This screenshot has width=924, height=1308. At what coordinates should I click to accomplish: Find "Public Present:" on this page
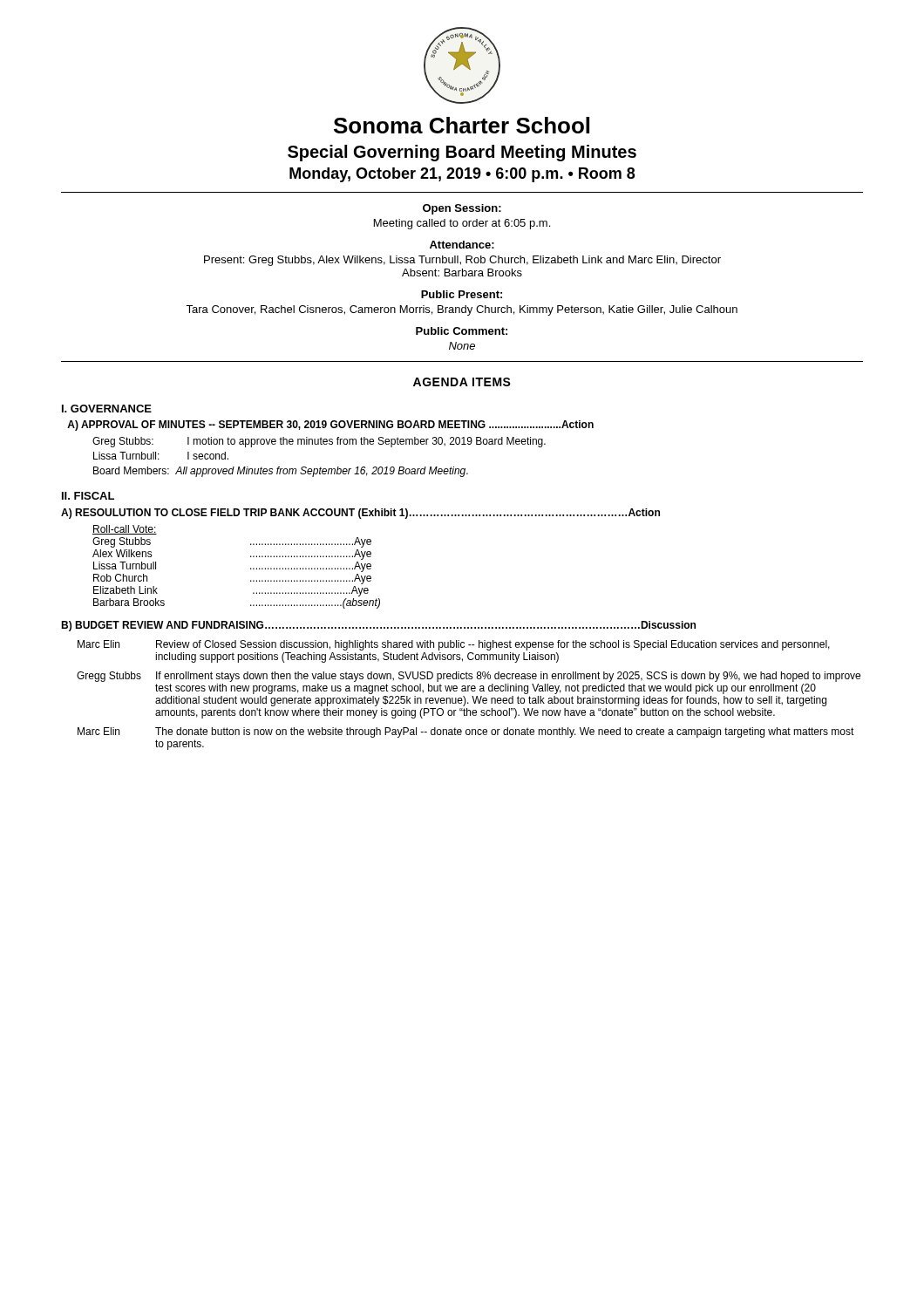coord(462,294)
